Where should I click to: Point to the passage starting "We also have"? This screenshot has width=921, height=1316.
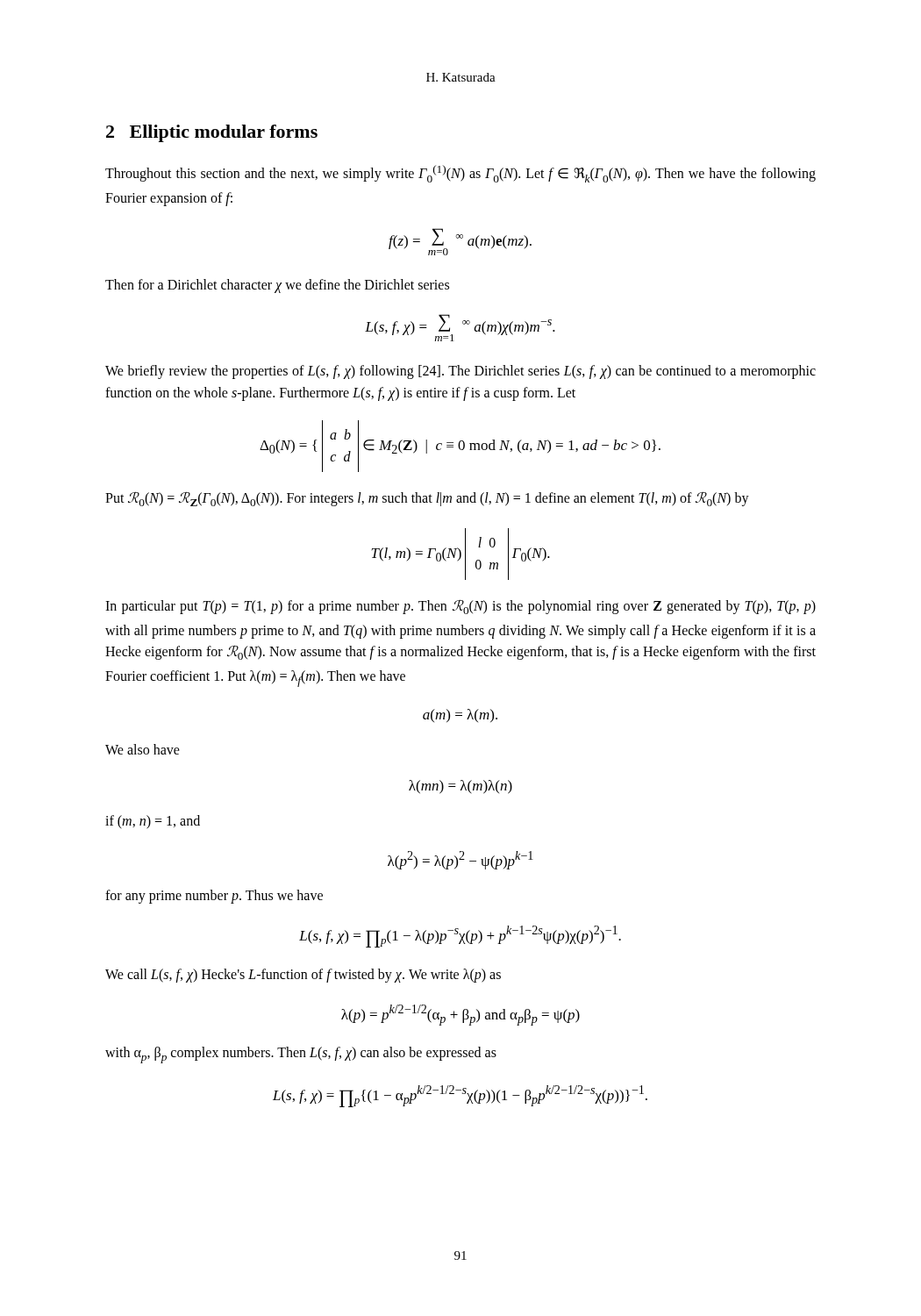coord(142,750)
